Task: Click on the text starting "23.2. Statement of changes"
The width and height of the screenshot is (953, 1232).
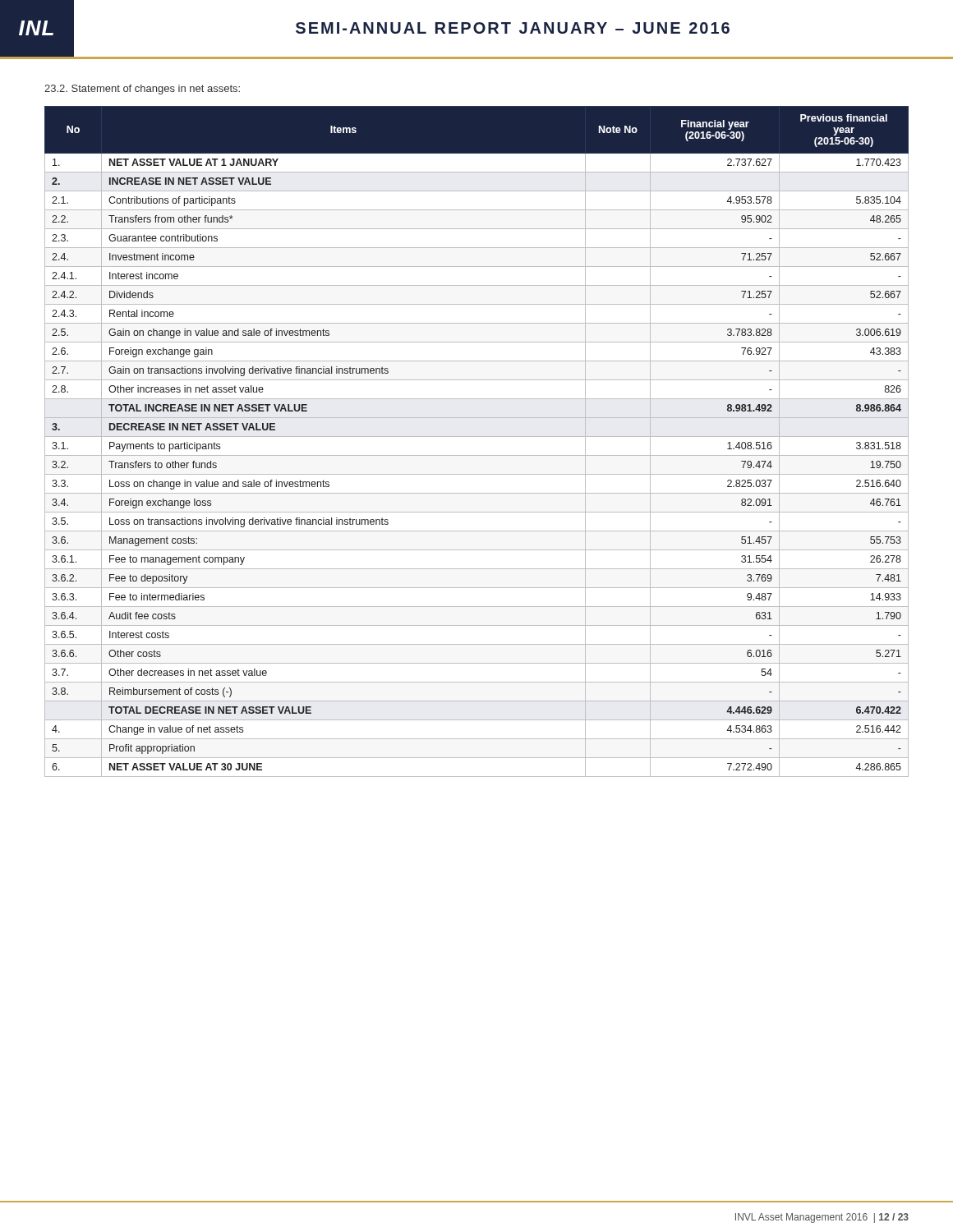Action: click(x=143, y=88)
